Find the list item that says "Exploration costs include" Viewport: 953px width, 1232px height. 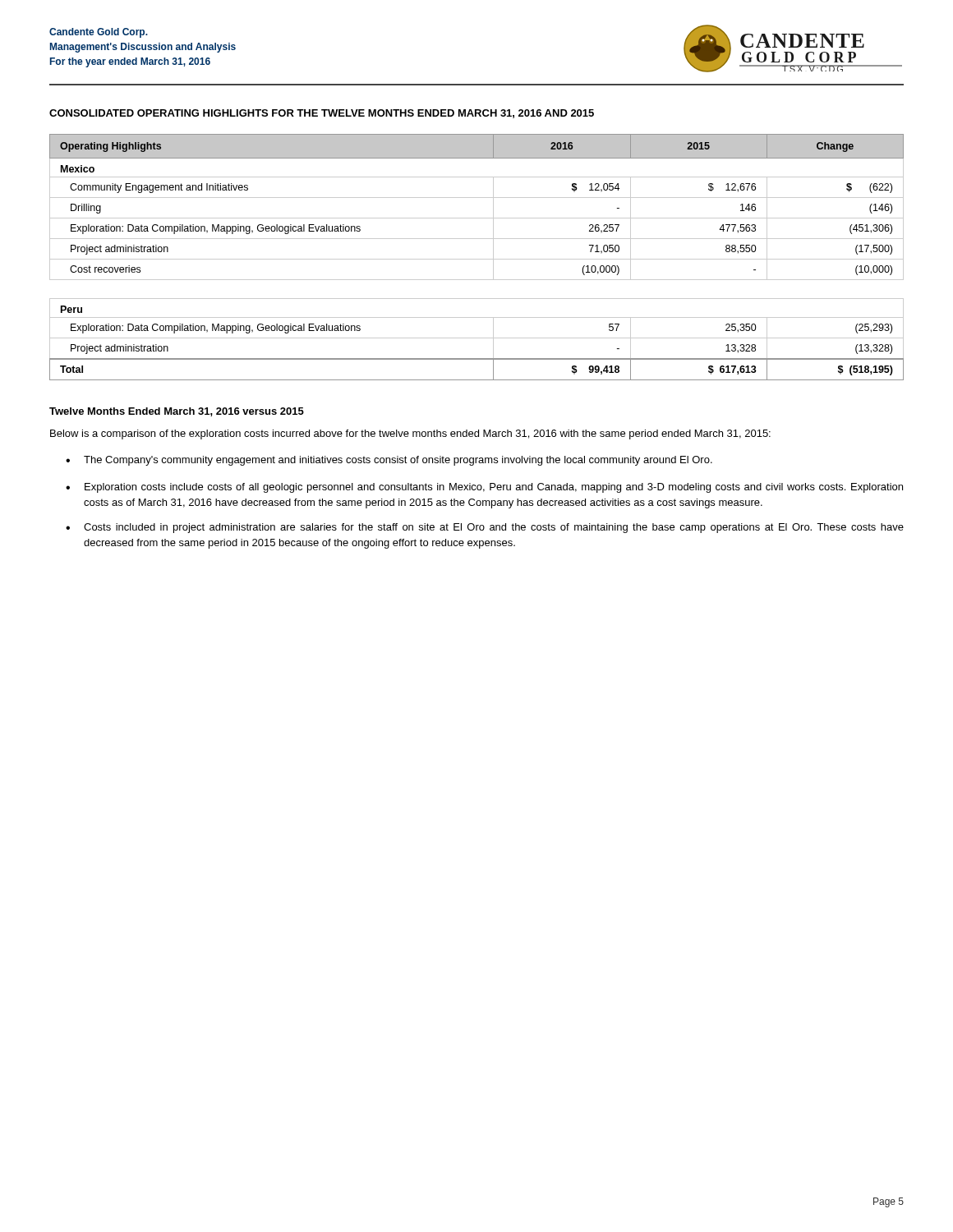click(494, 494)
